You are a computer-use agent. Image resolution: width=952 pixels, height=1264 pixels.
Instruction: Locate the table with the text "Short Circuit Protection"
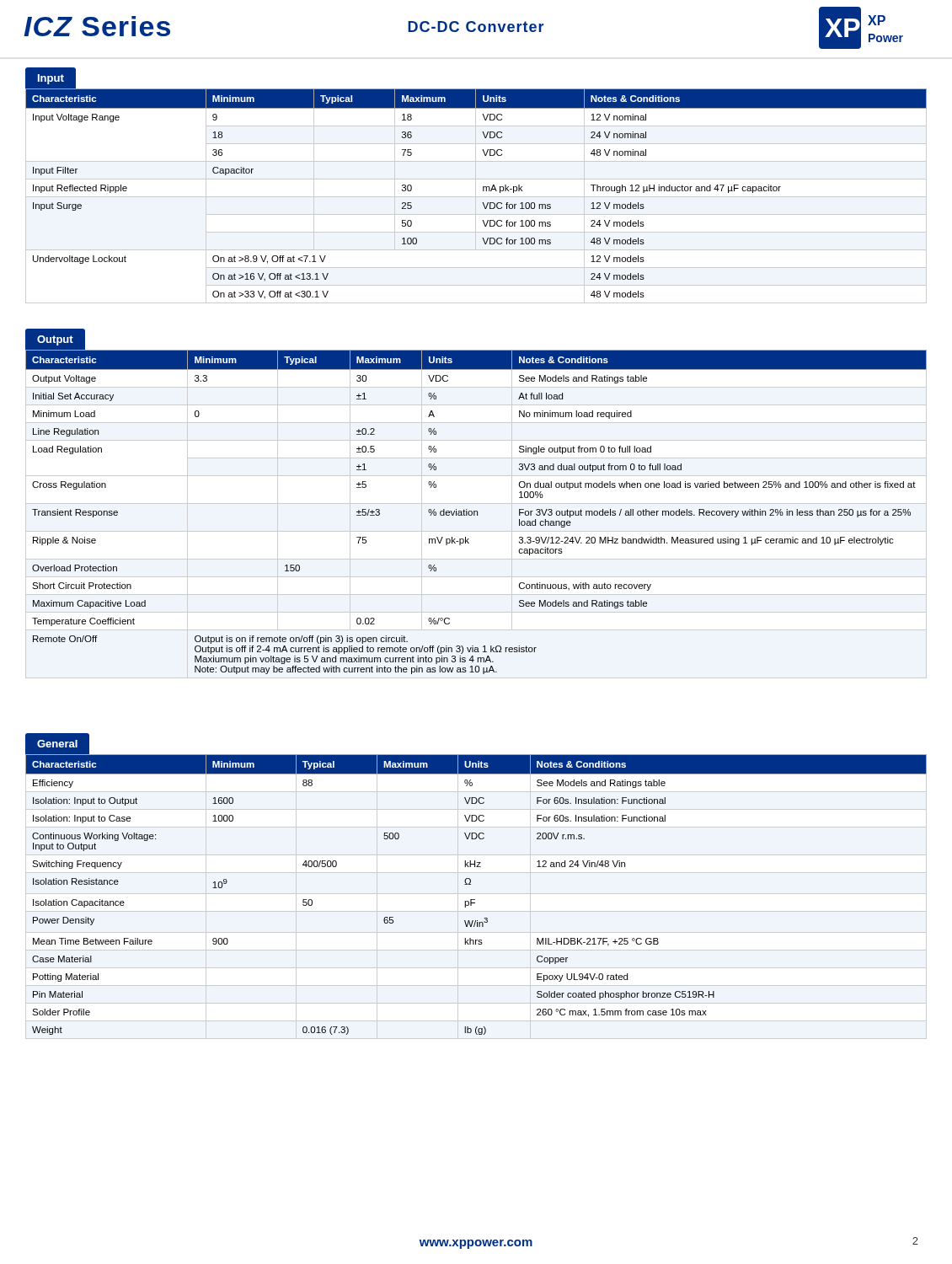coord(476,514)
